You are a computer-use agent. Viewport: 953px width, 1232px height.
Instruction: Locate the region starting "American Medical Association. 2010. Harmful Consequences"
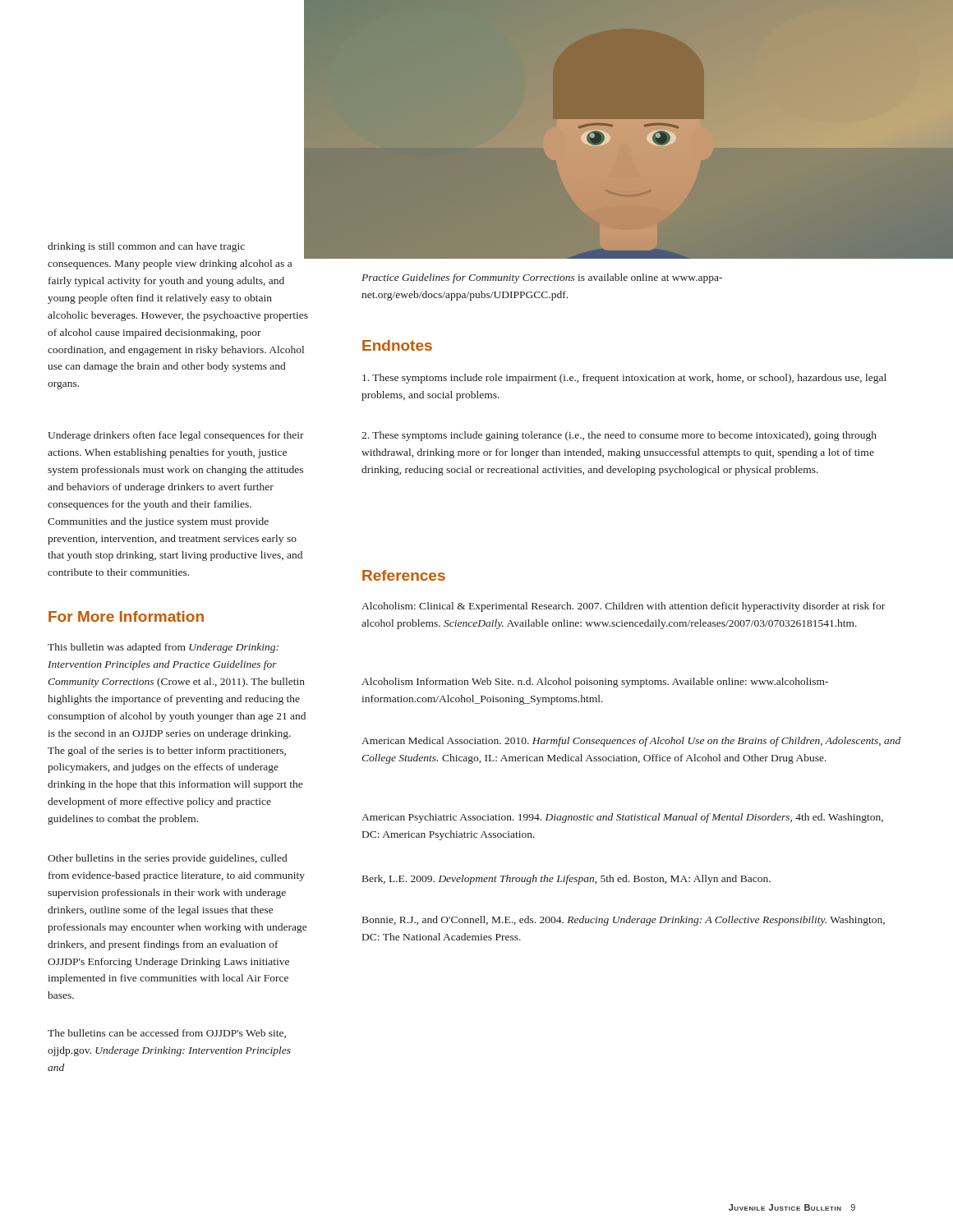[633, 750]
